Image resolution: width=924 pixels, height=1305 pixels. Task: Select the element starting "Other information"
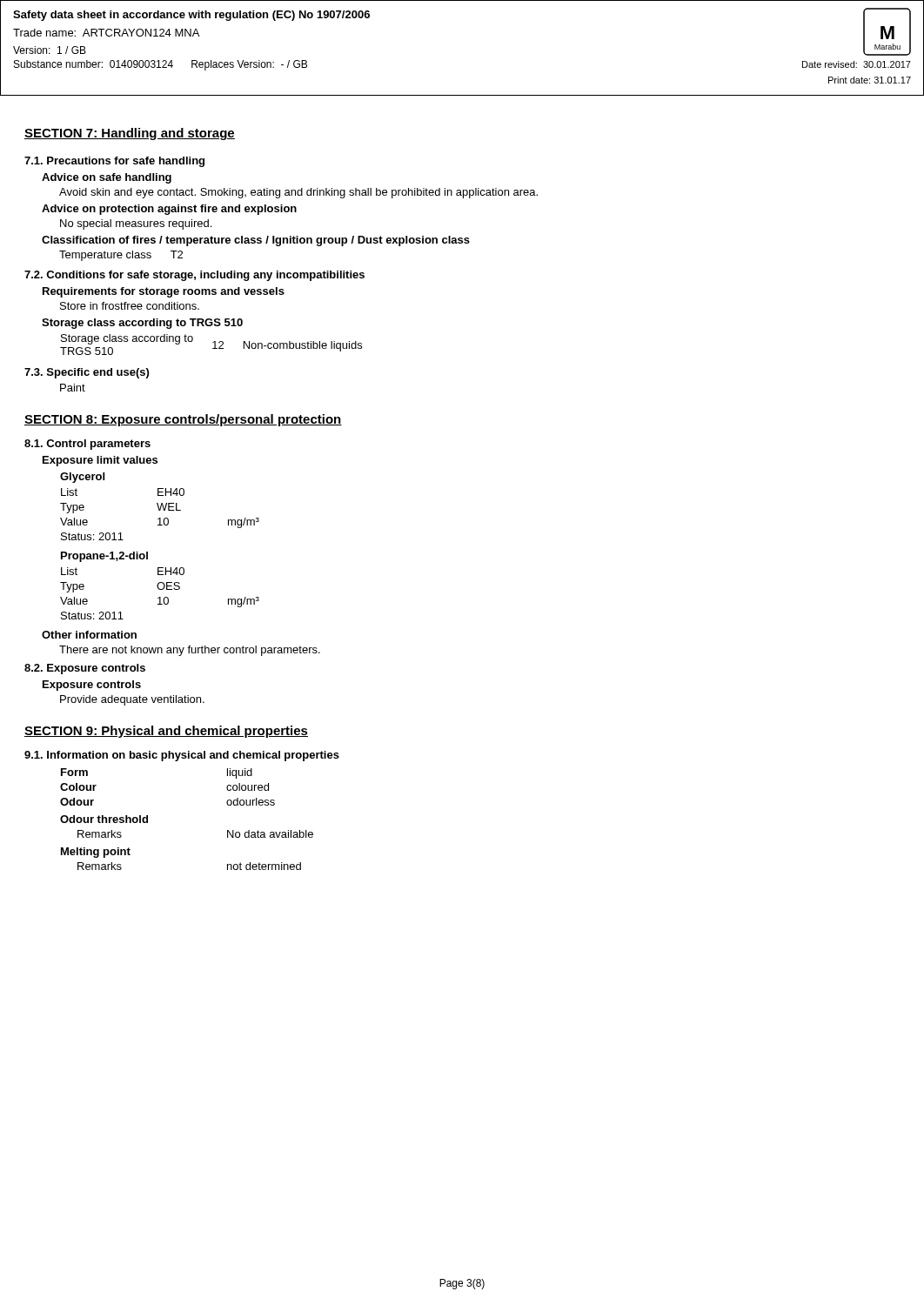(90, 635)
